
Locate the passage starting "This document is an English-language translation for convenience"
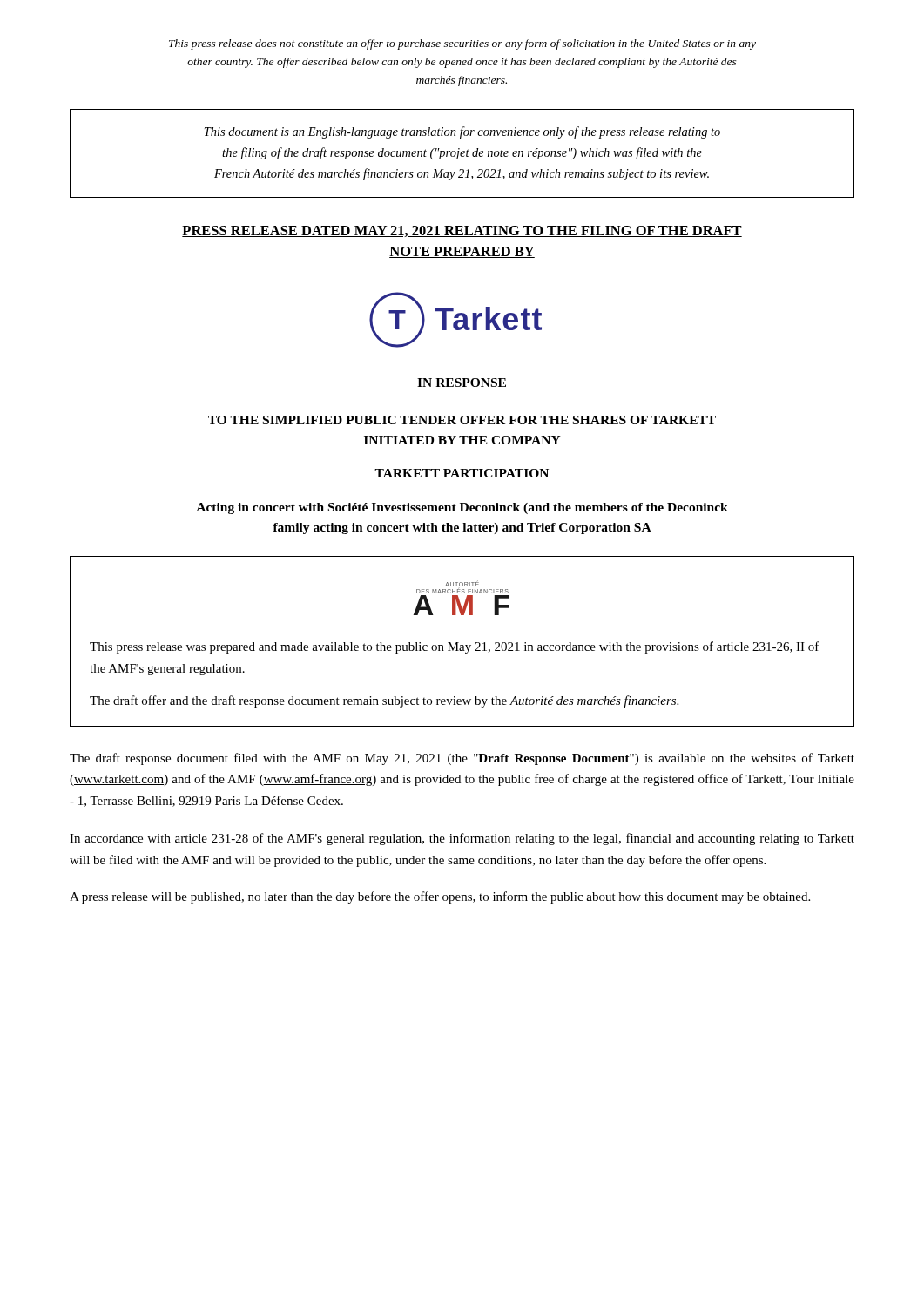[462, 152]
